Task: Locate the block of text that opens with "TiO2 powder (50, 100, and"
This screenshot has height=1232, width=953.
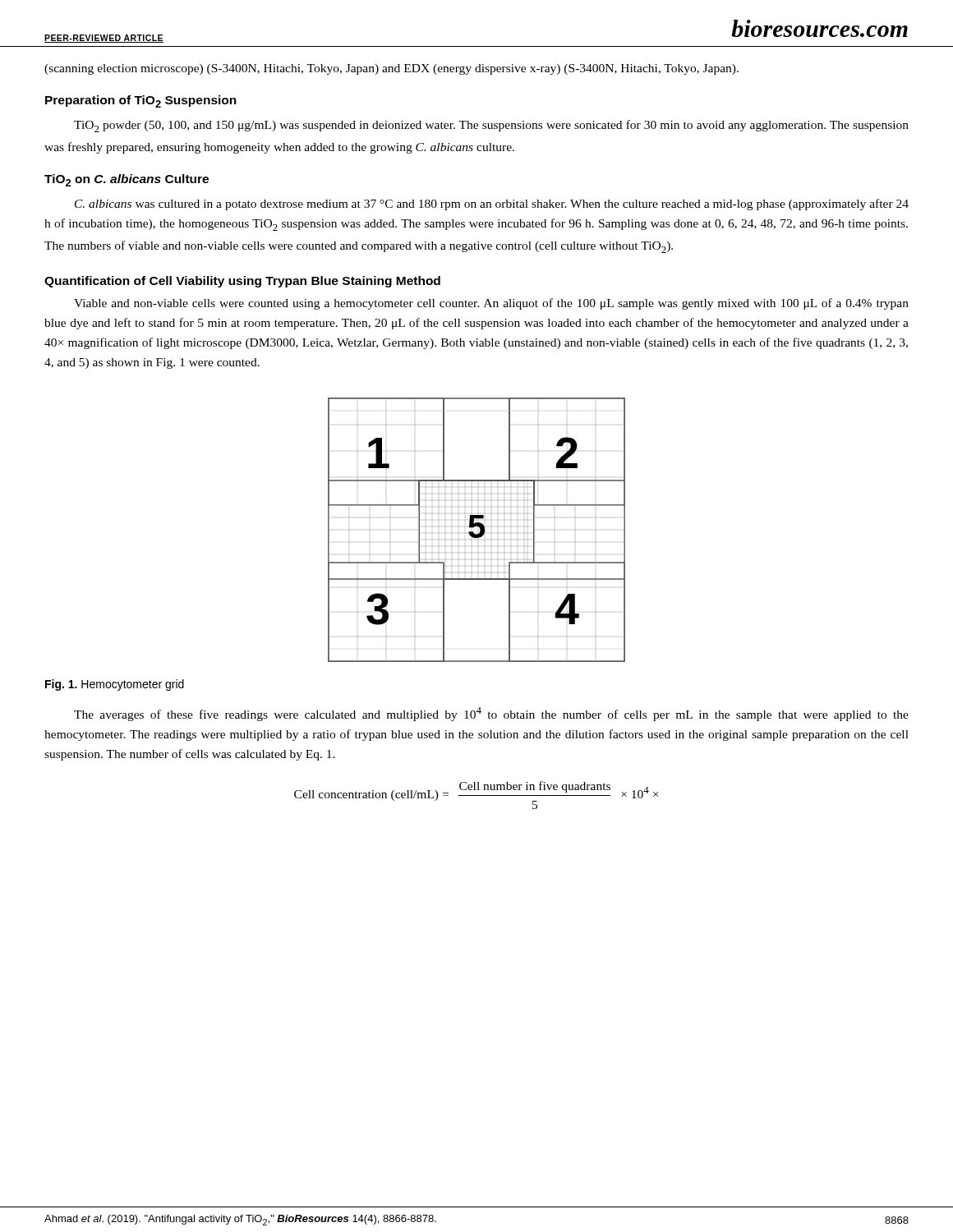Action: tap(476, 136)
